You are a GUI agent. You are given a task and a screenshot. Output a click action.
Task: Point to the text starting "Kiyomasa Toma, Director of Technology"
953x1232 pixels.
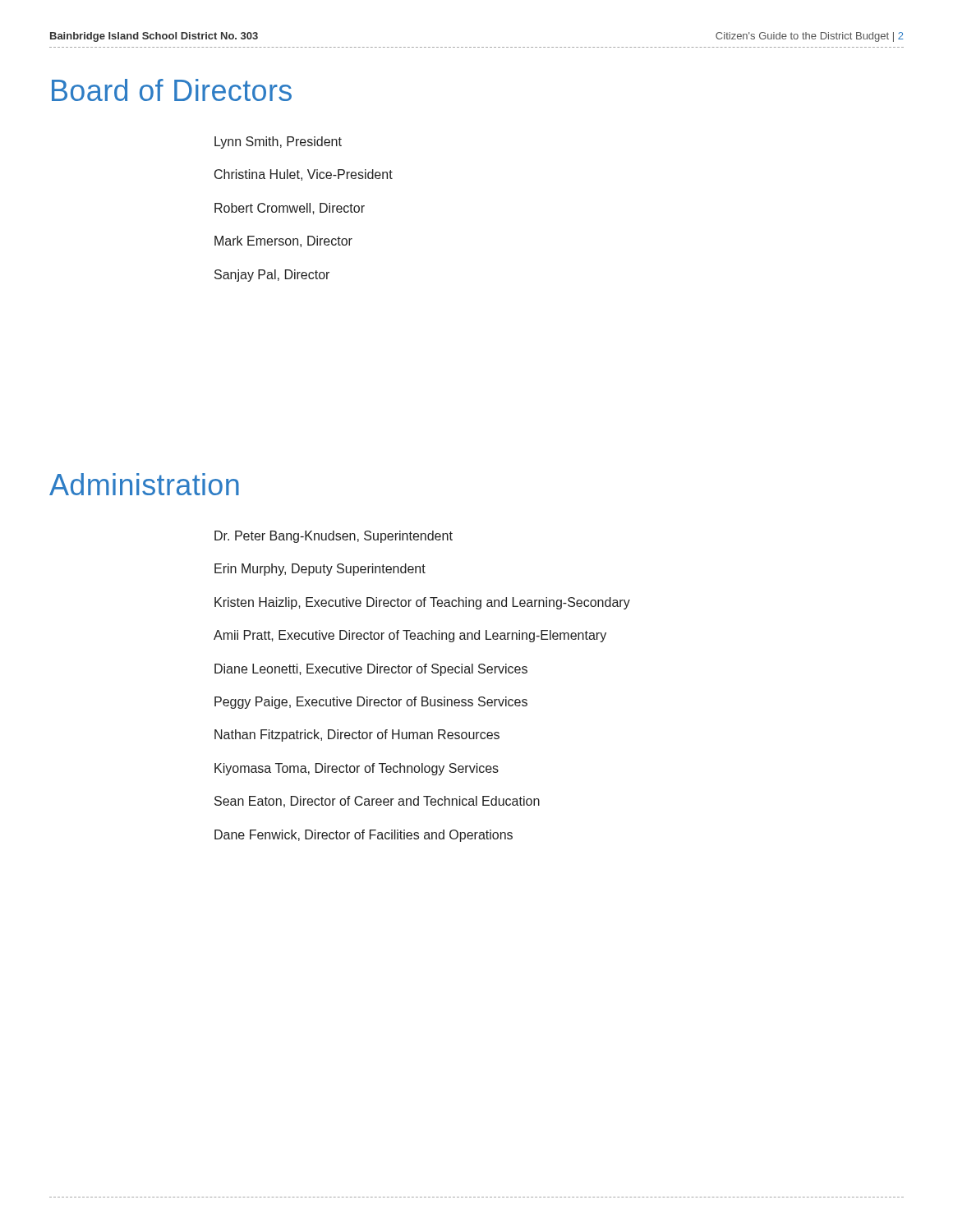pyautogui.click(x=356, y=768)
